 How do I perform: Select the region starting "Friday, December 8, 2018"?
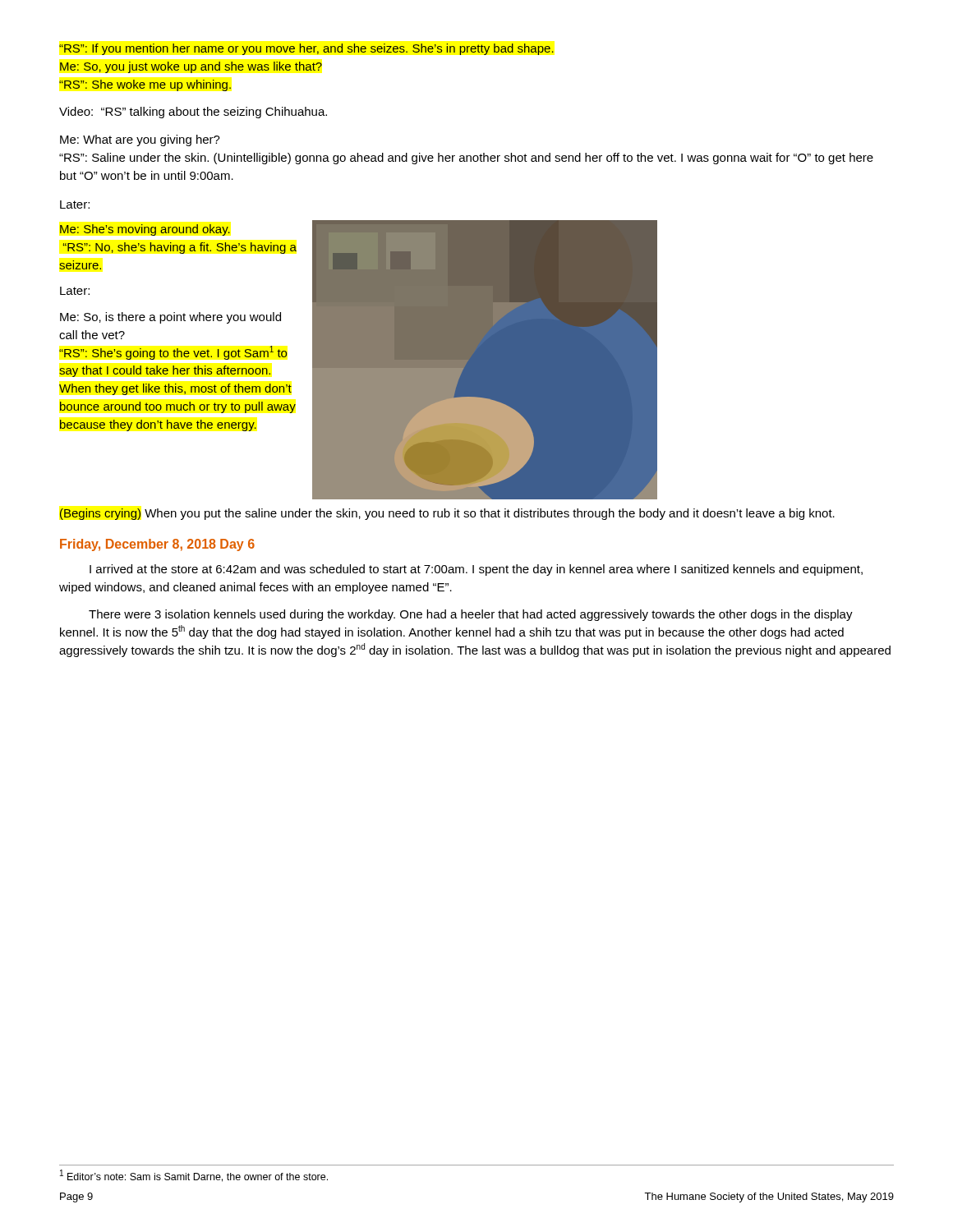(x=157, y=544)
